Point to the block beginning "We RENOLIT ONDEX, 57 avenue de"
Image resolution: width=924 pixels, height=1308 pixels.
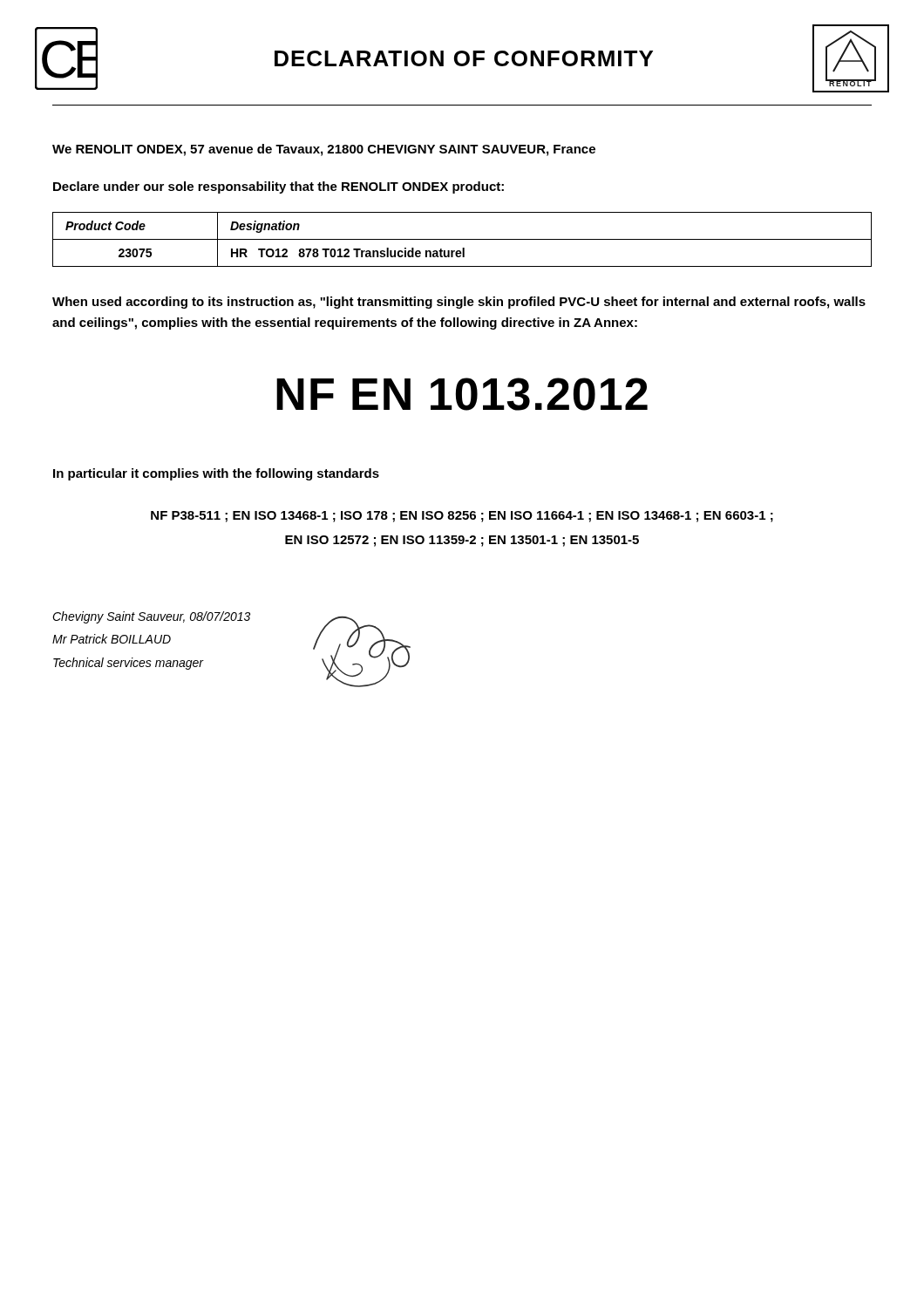tap(324, 149)
